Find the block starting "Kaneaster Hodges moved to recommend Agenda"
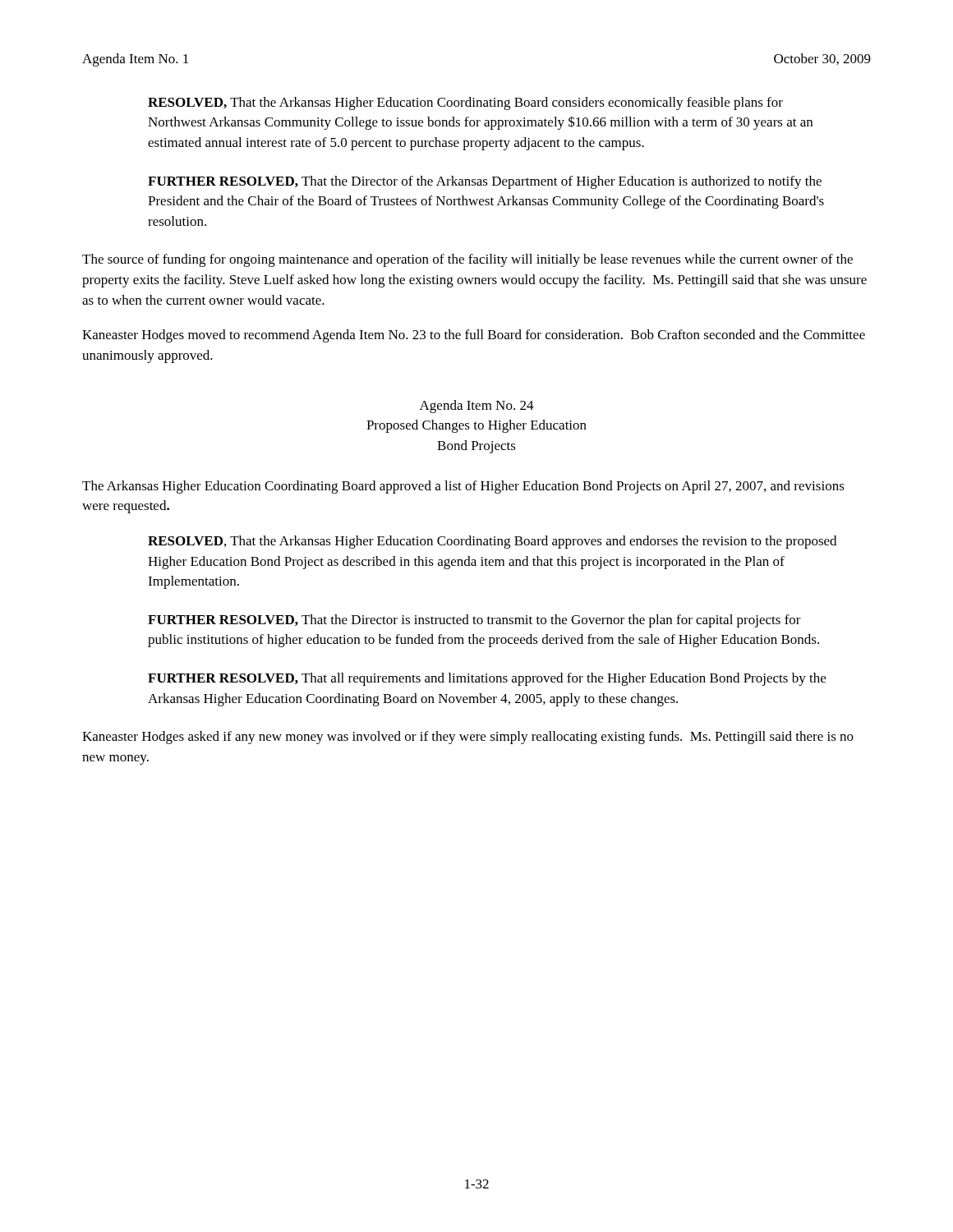Viewport: 953px width, 1232px height. 474,345
